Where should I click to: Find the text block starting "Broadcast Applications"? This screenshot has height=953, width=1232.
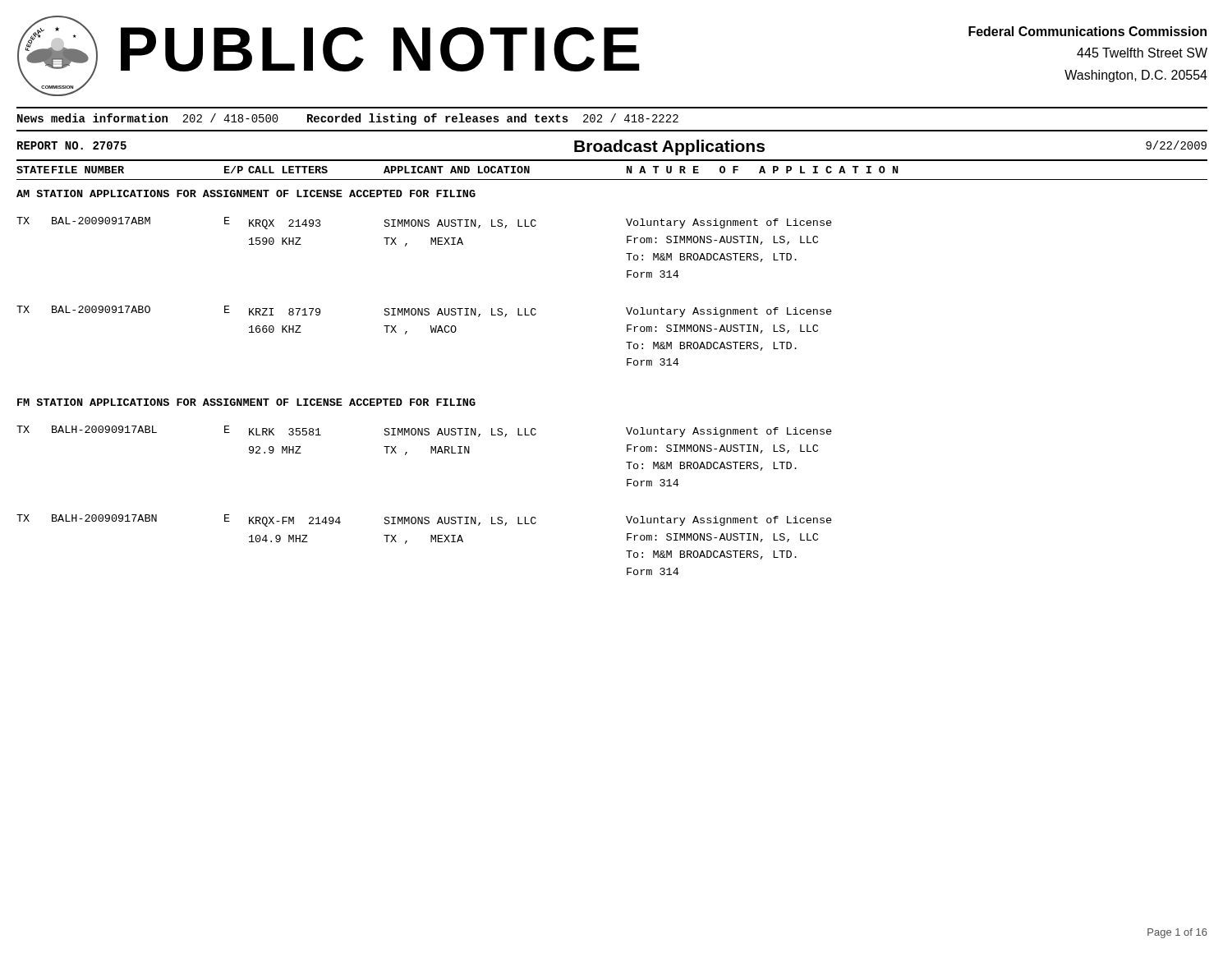point(669,146)
